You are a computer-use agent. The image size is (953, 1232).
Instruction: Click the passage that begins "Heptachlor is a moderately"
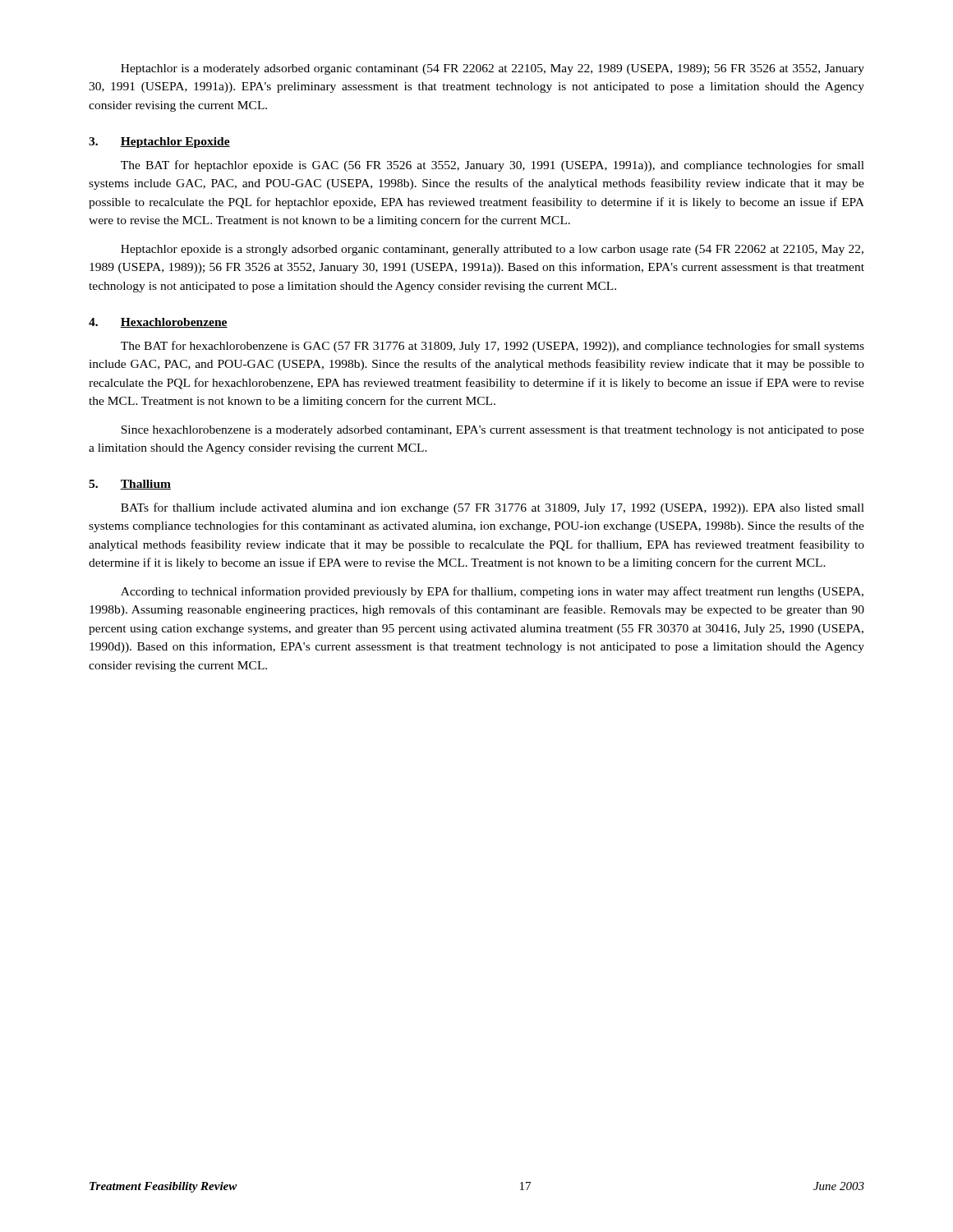(x=476, y=87)
